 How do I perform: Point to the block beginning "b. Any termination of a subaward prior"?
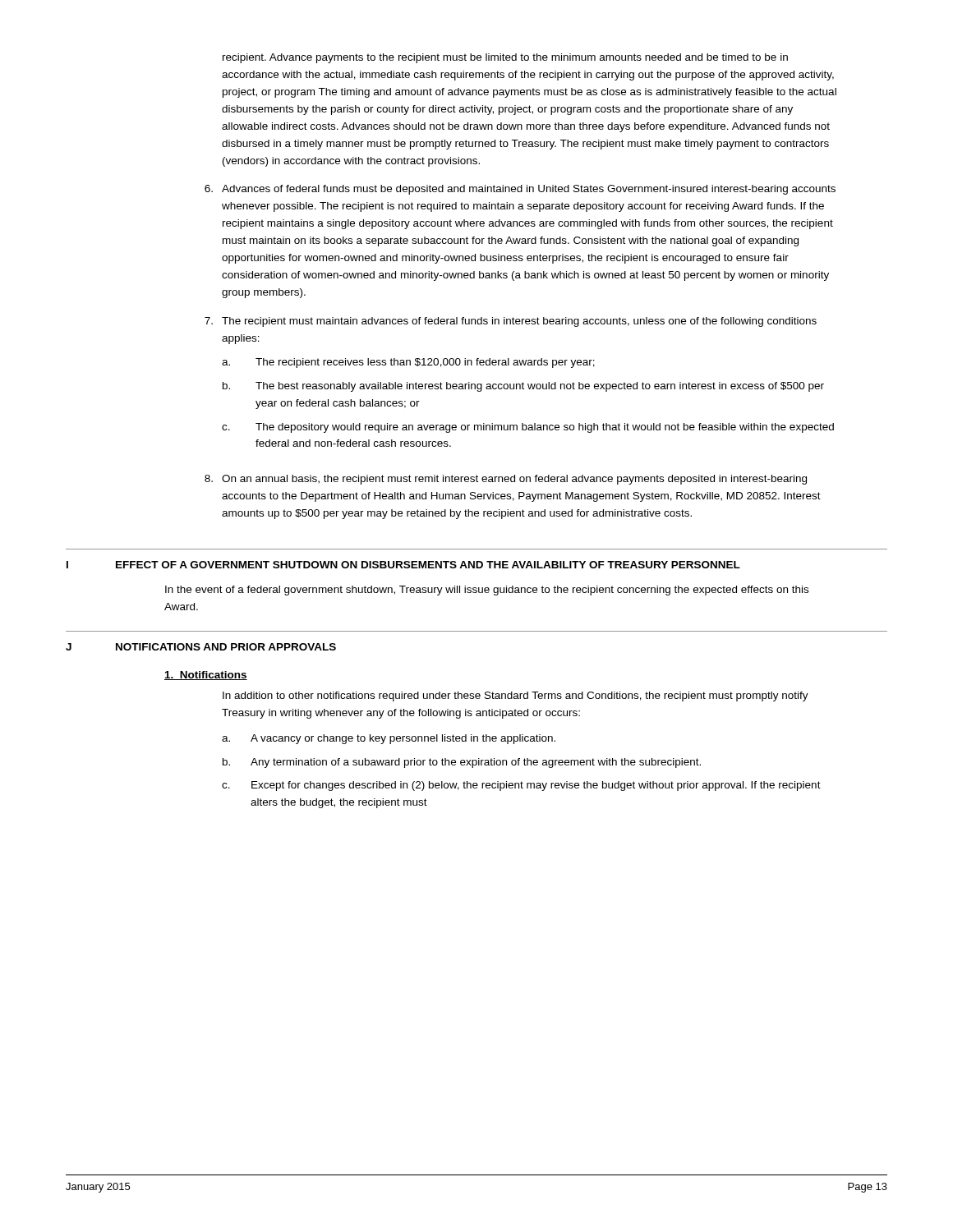pyautogui.click(x=462, y=762)
